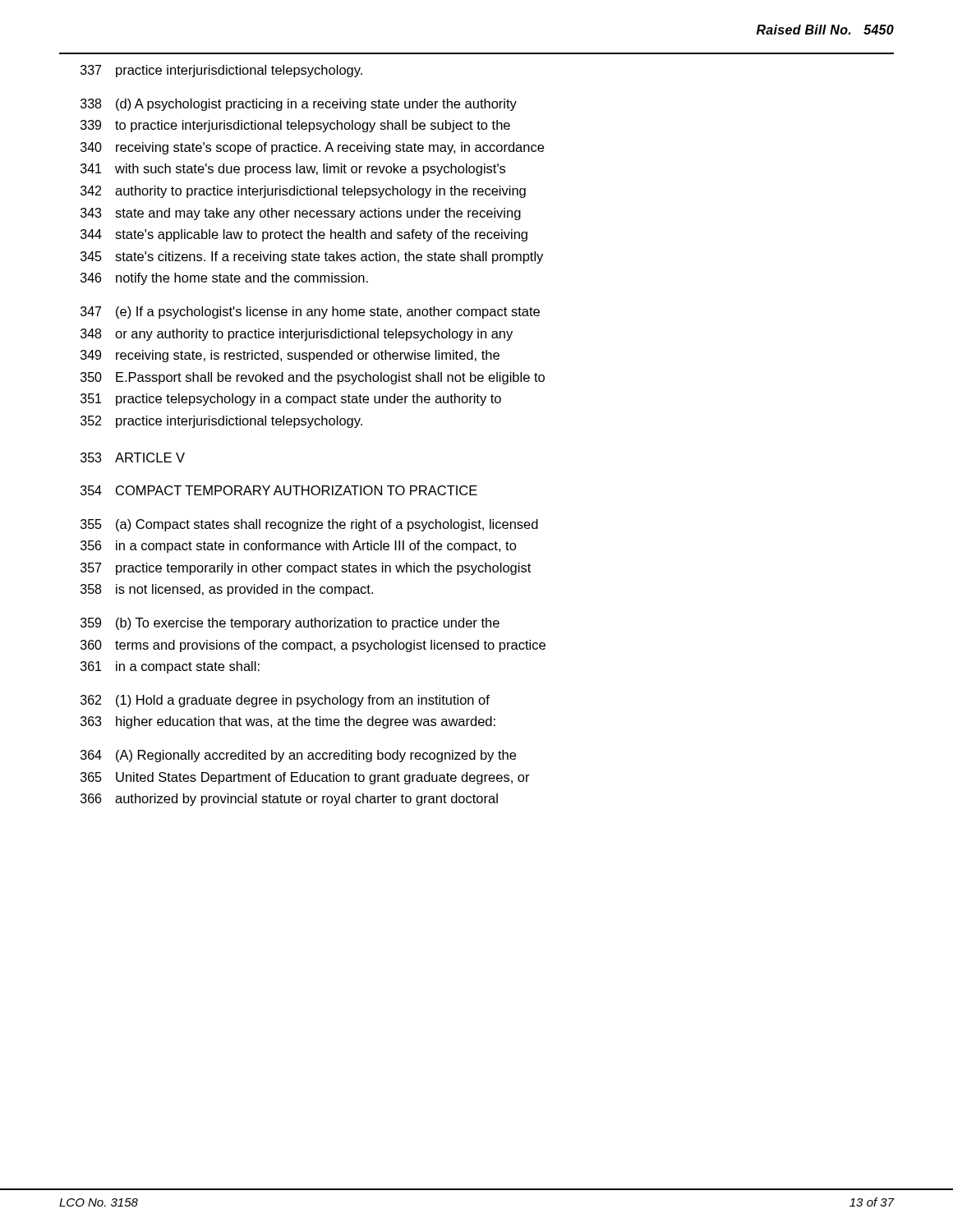This screenshot has width=953, height=1232.
Task: Select the region starting "362 (1) Hold"
Action: point(476,711)
